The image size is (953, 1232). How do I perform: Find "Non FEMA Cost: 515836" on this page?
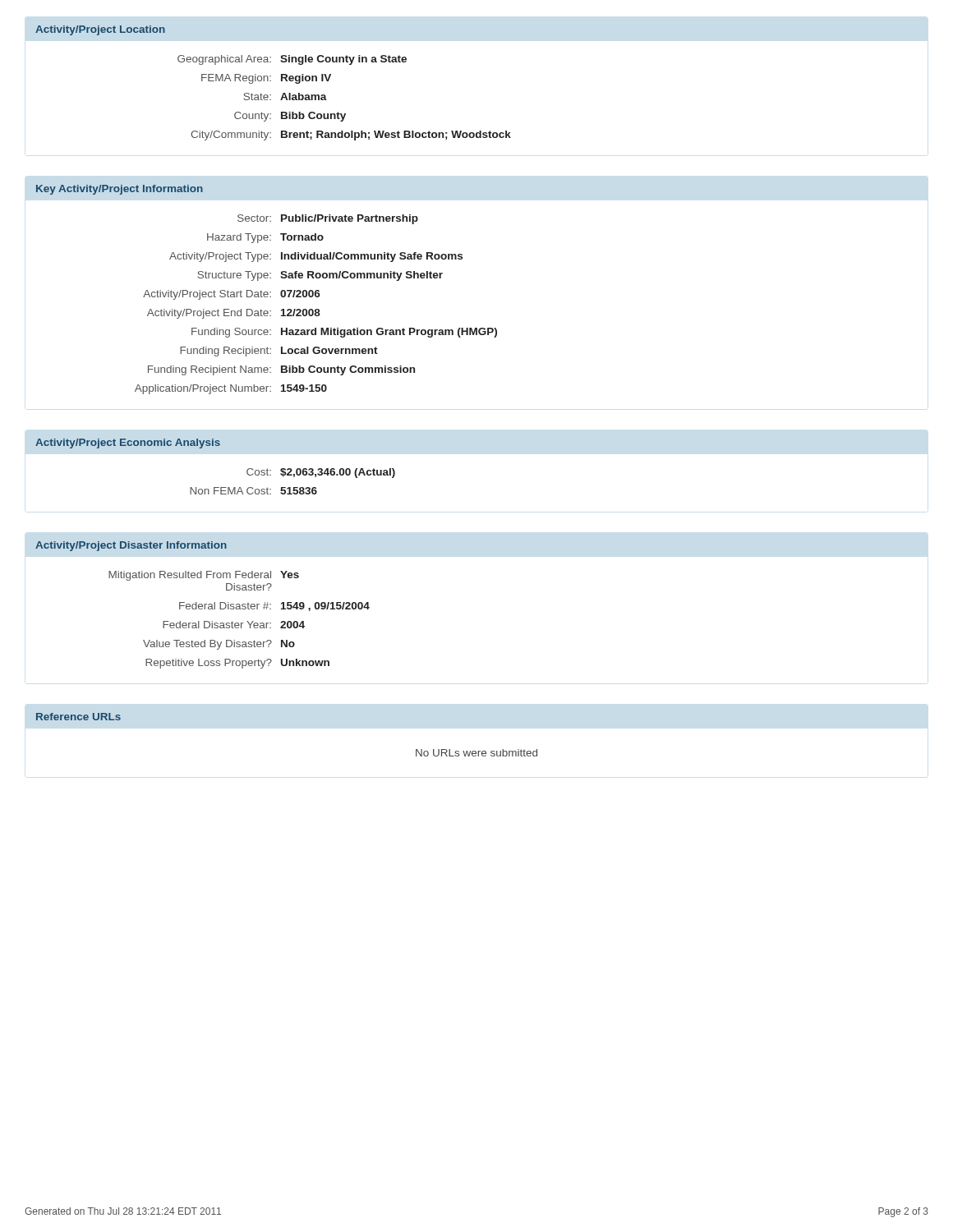pos(180,491)
